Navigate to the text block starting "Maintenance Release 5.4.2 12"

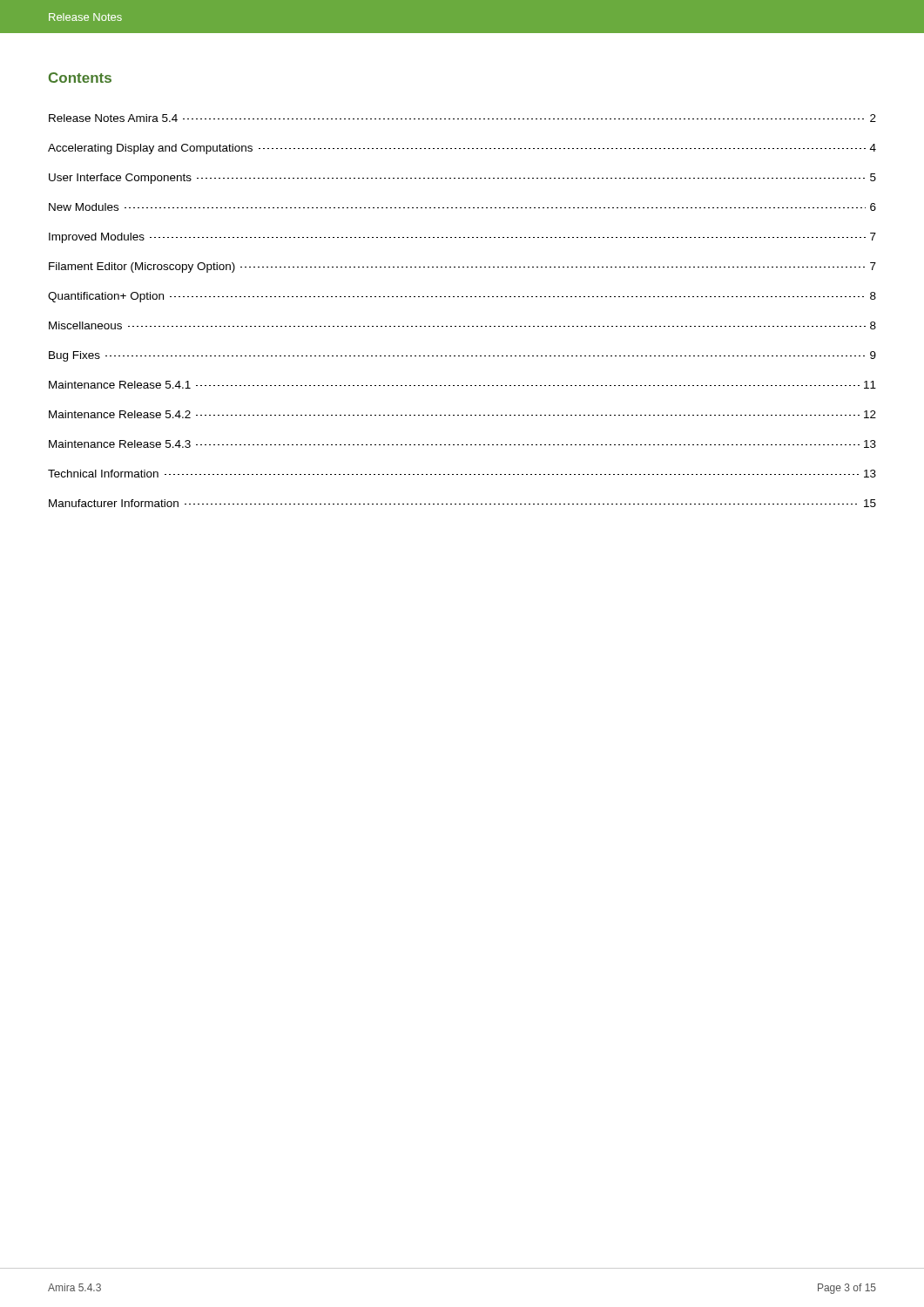pyautogui.click(x=462, y=414)
